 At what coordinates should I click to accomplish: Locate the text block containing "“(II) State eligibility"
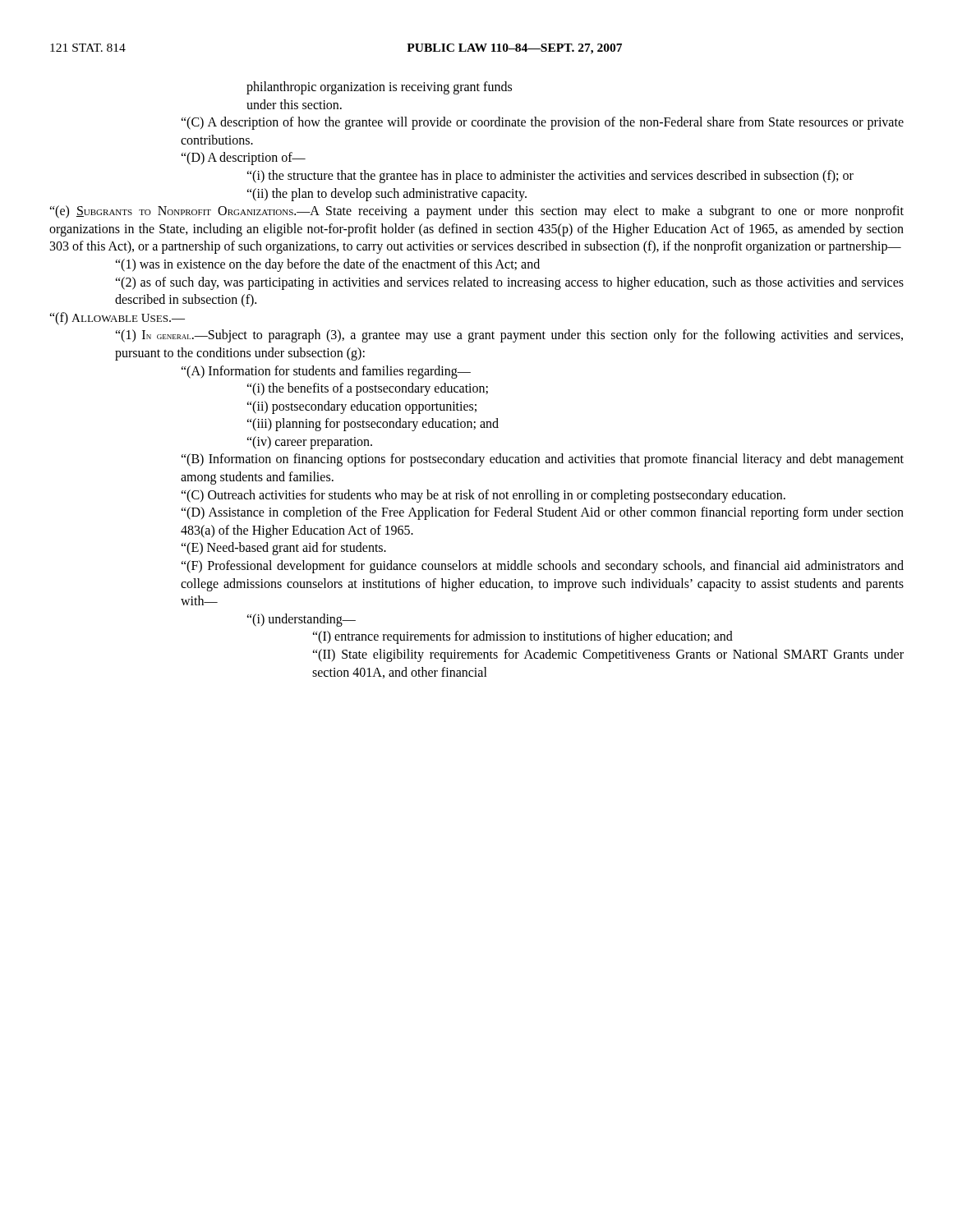pyautogui.click(x=608, y=663)
